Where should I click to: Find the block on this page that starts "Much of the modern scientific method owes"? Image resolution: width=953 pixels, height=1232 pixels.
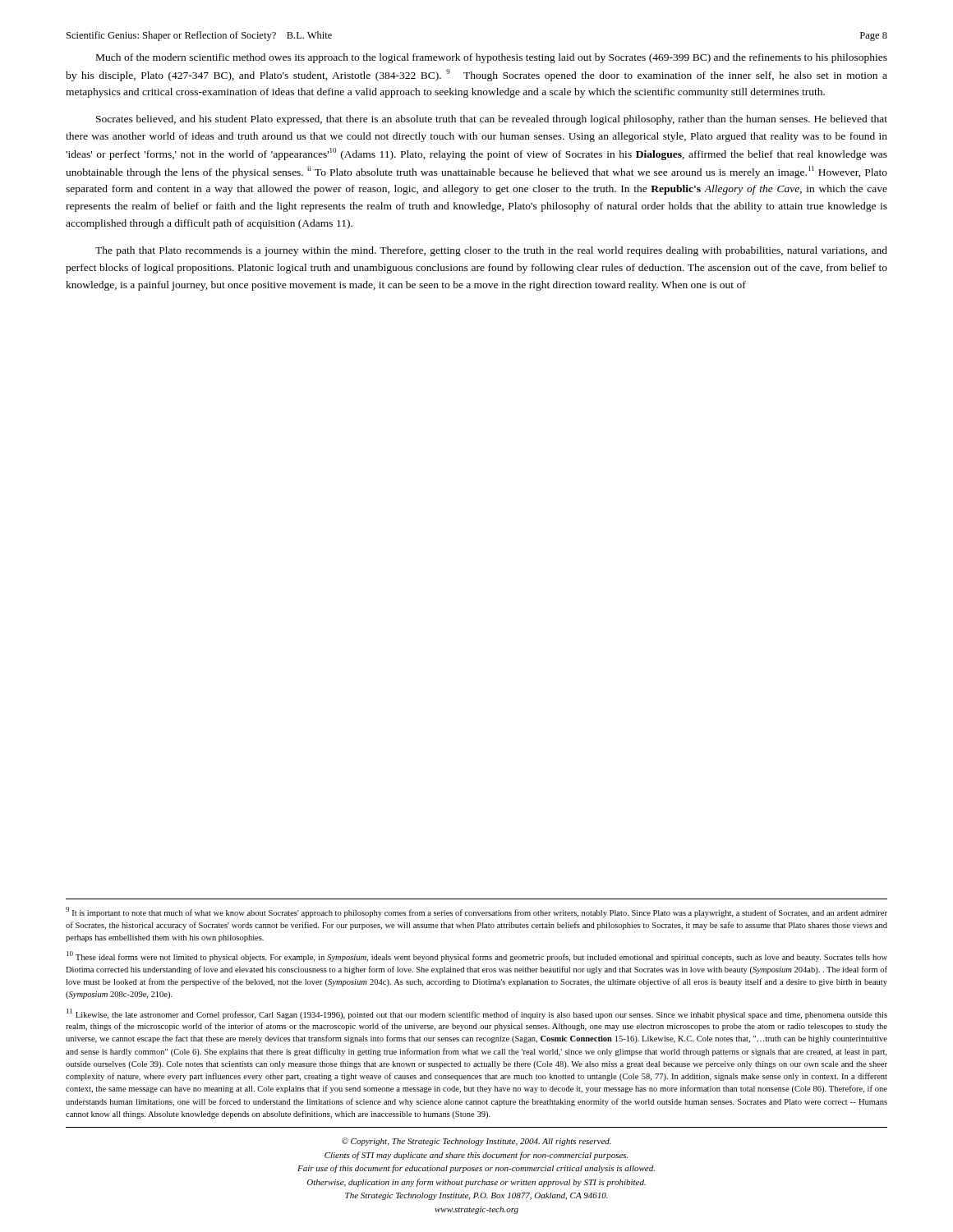click(x=476, y=75)
